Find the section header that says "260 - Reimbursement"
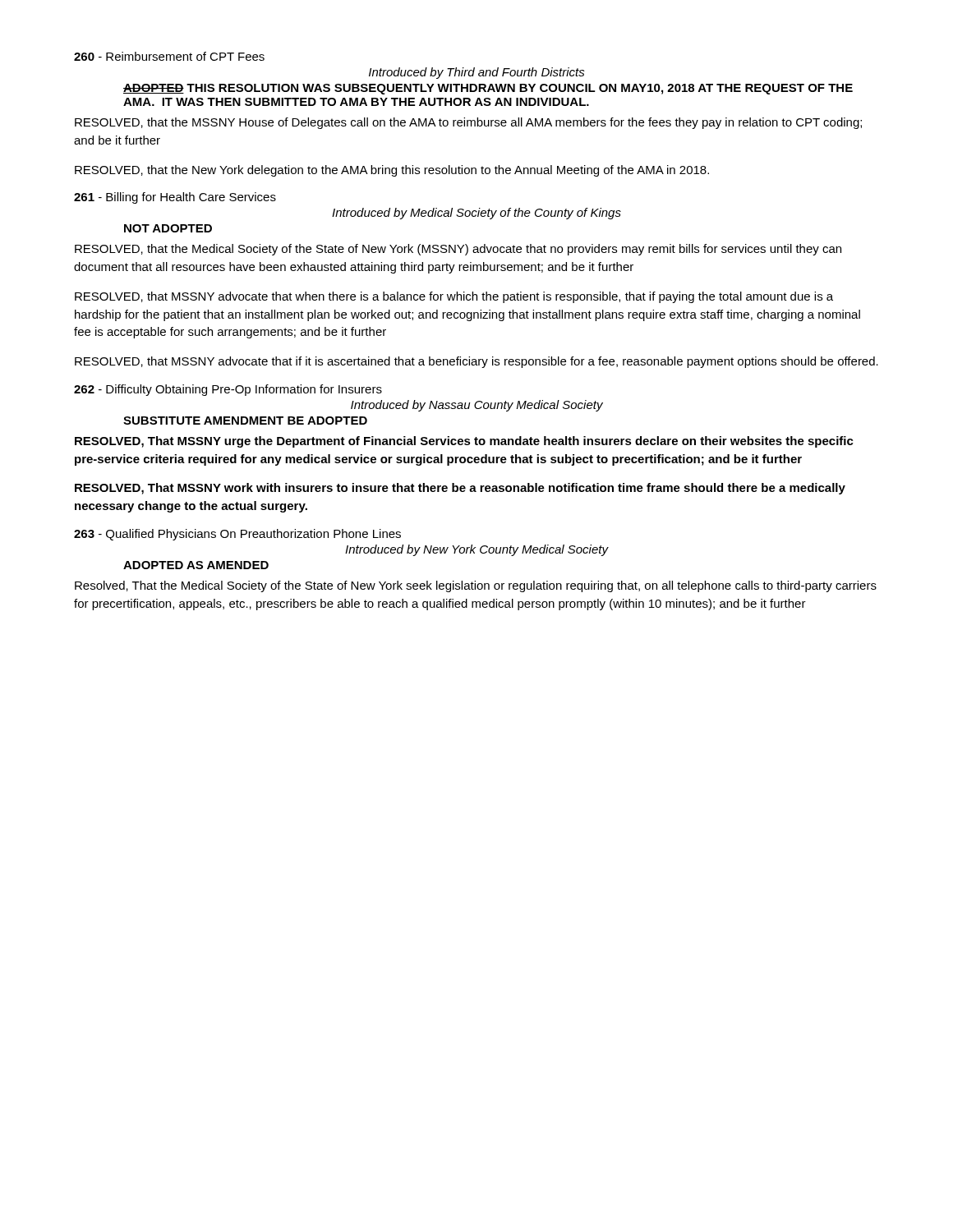This screenshot has height=1232, width=953. (x=169, y=56)
